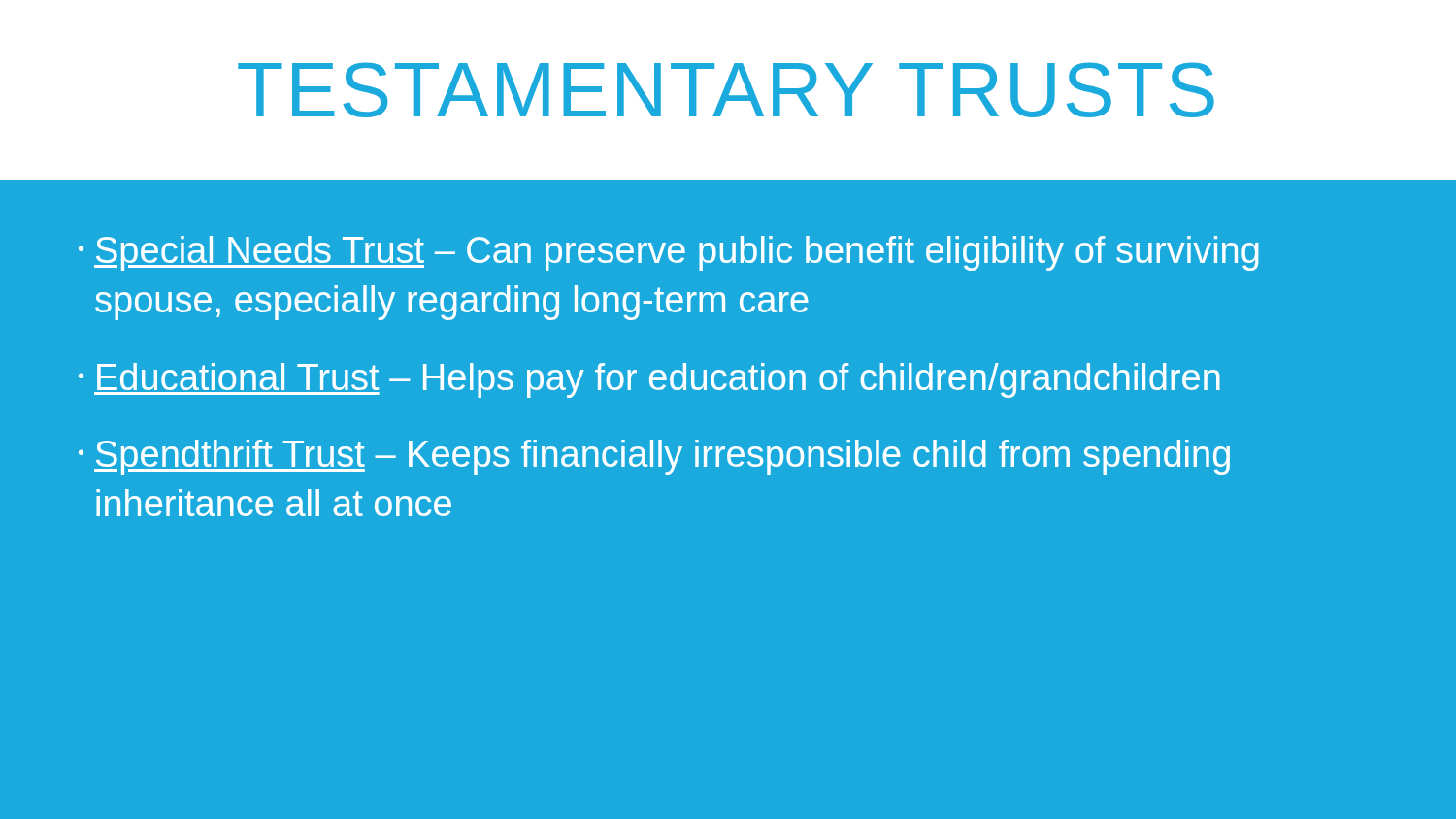Screen dimensions: 819x1456
Task: Find the block on this page that starts "• Spendthrift Trust – Keeps financially irresponsible child"
Action: pos(733,480)
